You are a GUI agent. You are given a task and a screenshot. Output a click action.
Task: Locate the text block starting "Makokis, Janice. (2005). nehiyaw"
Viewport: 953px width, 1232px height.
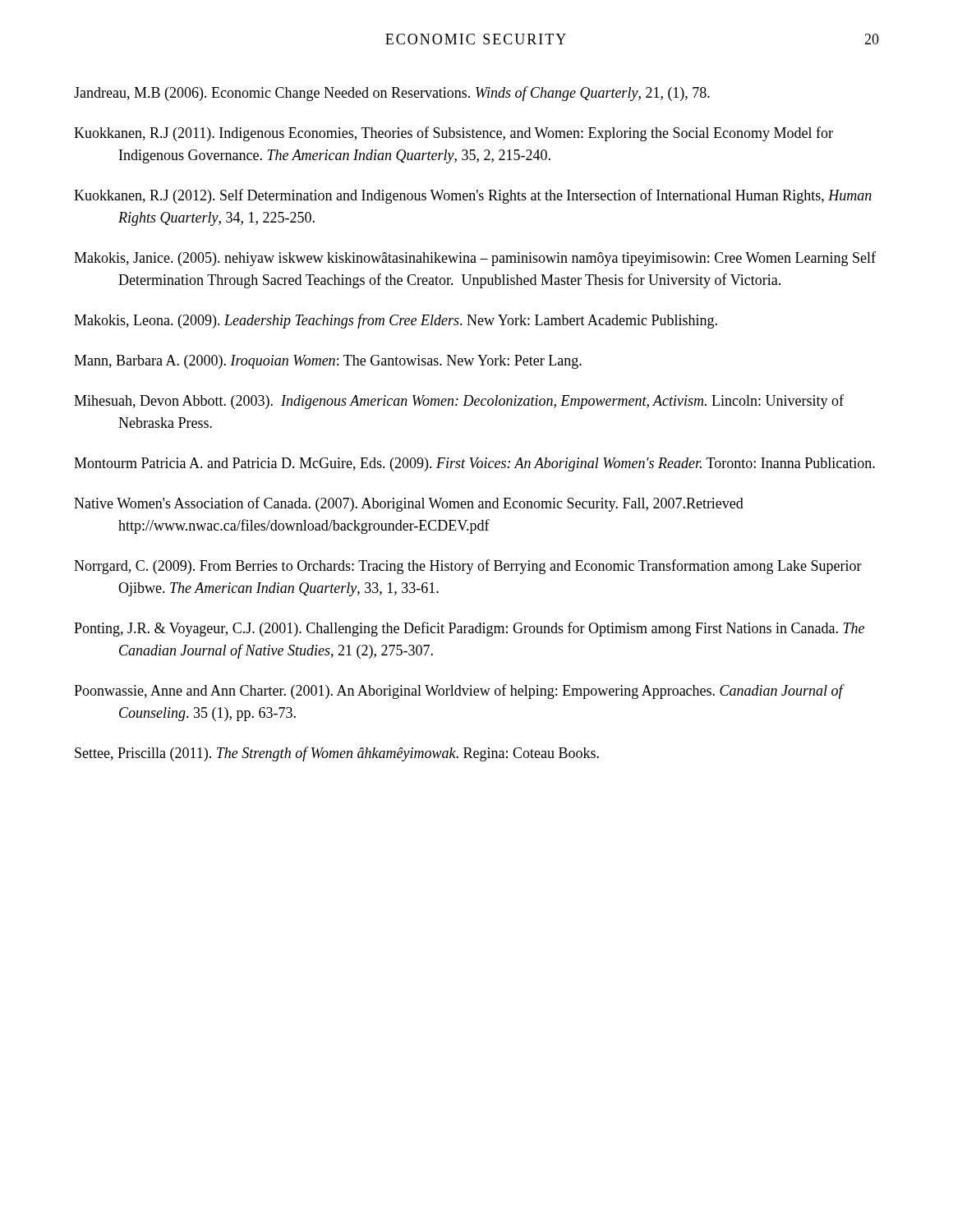(475, 269)
